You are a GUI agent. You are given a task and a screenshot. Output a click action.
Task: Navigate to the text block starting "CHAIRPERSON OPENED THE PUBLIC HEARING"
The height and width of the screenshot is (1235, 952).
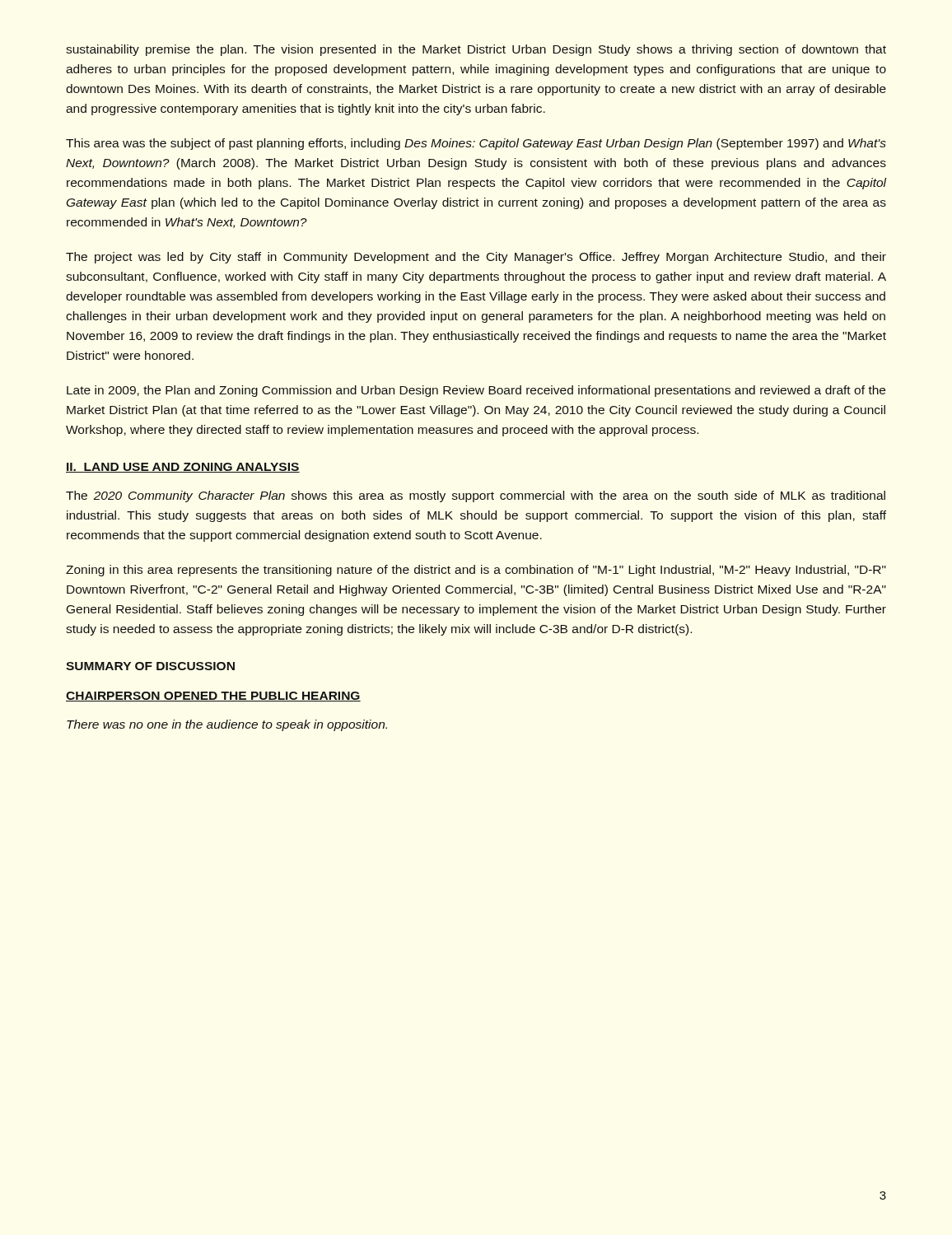[x=213, y=696]
